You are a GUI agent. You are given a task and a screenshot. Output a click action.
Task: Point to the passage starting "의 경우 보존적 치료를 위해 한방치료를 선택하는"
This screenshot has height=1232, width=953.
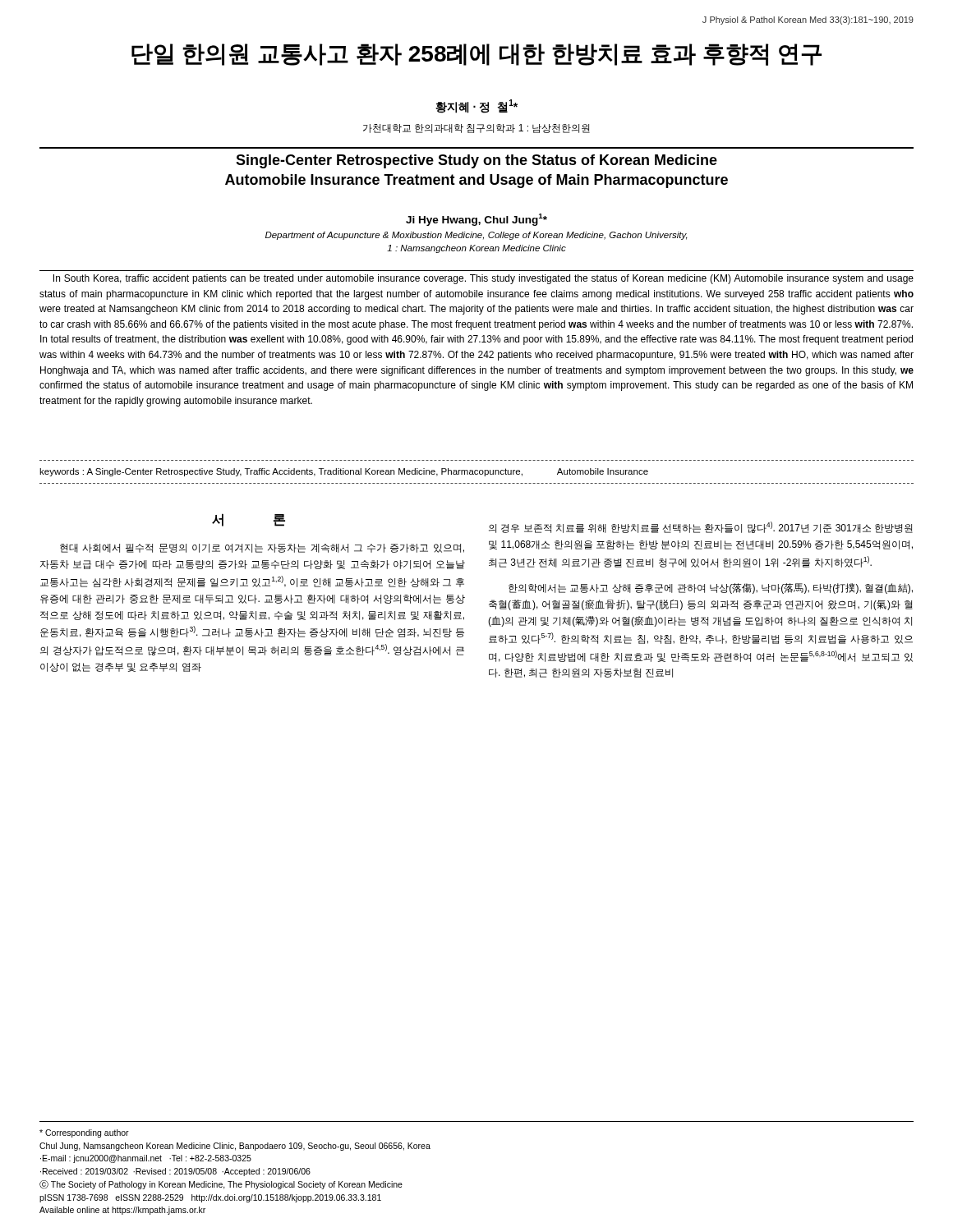pyautogui.click(x=701, y=600)
